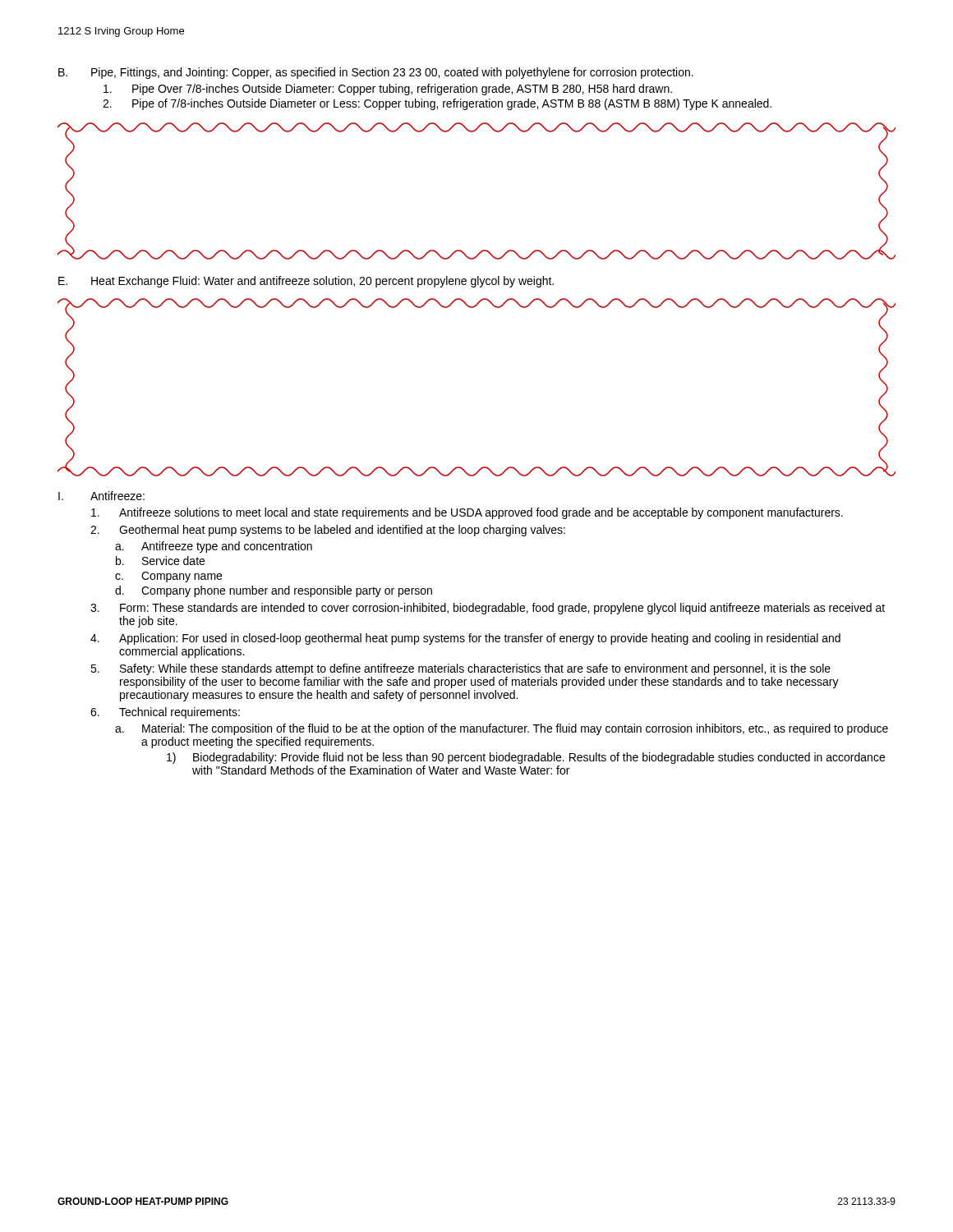
Task: Point to the block beginning "6. Technical requirements: a. Material: The"
Action: (x=493, y=742)
